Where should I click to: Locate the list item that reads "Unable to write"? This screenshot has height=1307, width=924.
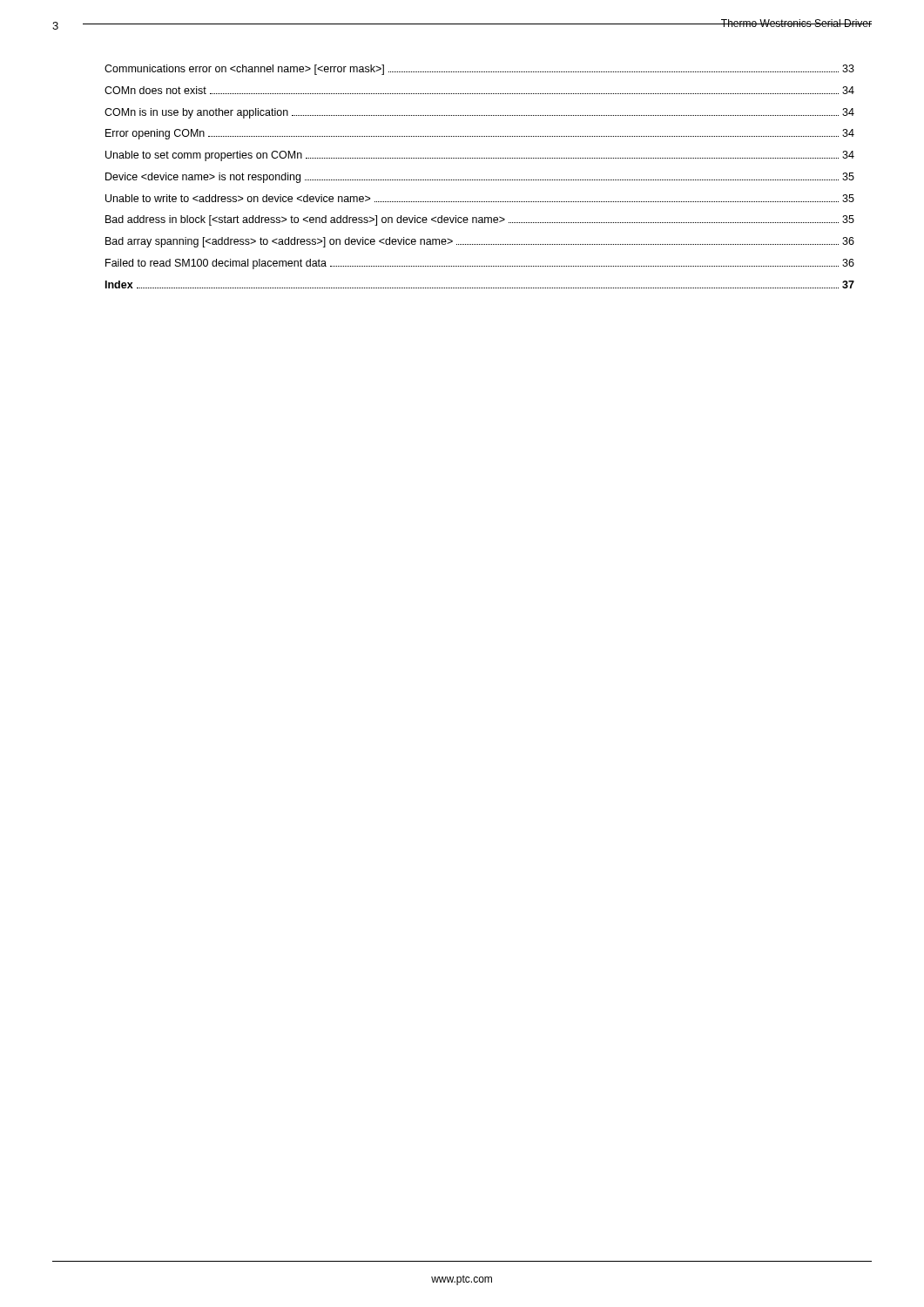pyautogui.click(x=479, y=199)
